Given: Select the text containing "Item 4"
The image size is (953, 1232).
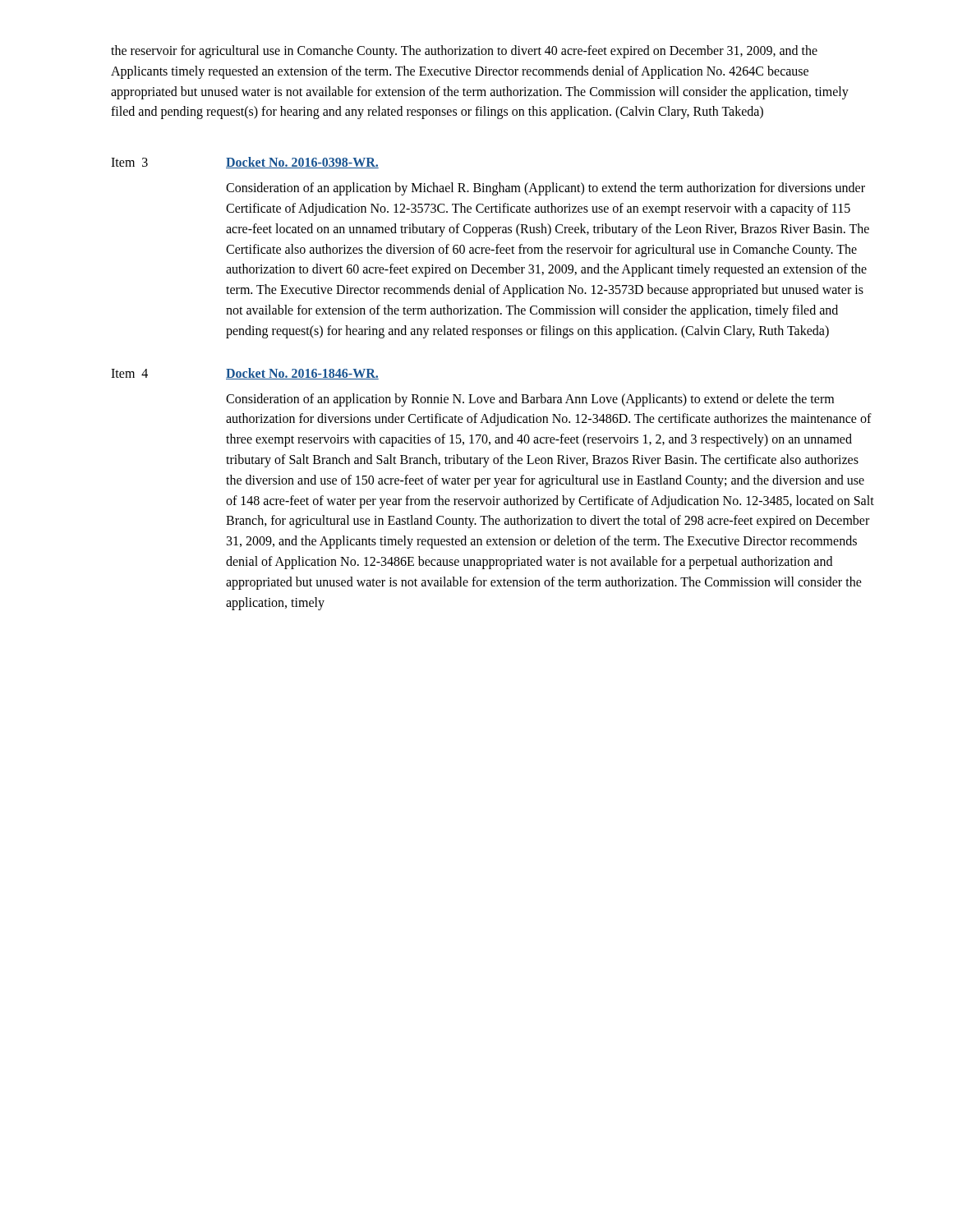Looking at the screenshot, I should 130,373.
